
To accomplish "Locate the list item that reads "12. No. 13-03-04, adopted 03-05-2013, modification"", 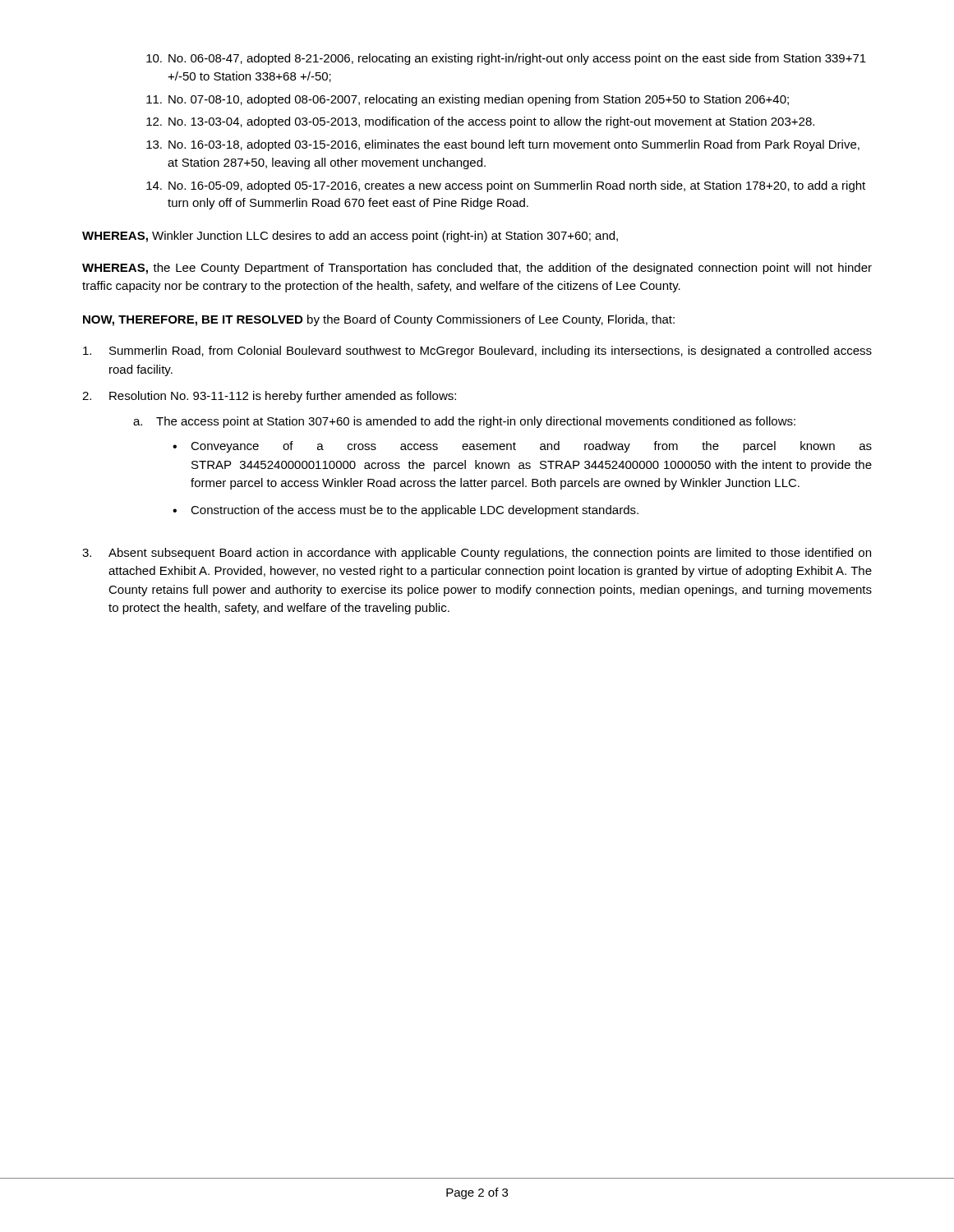I will click(502, 122).
